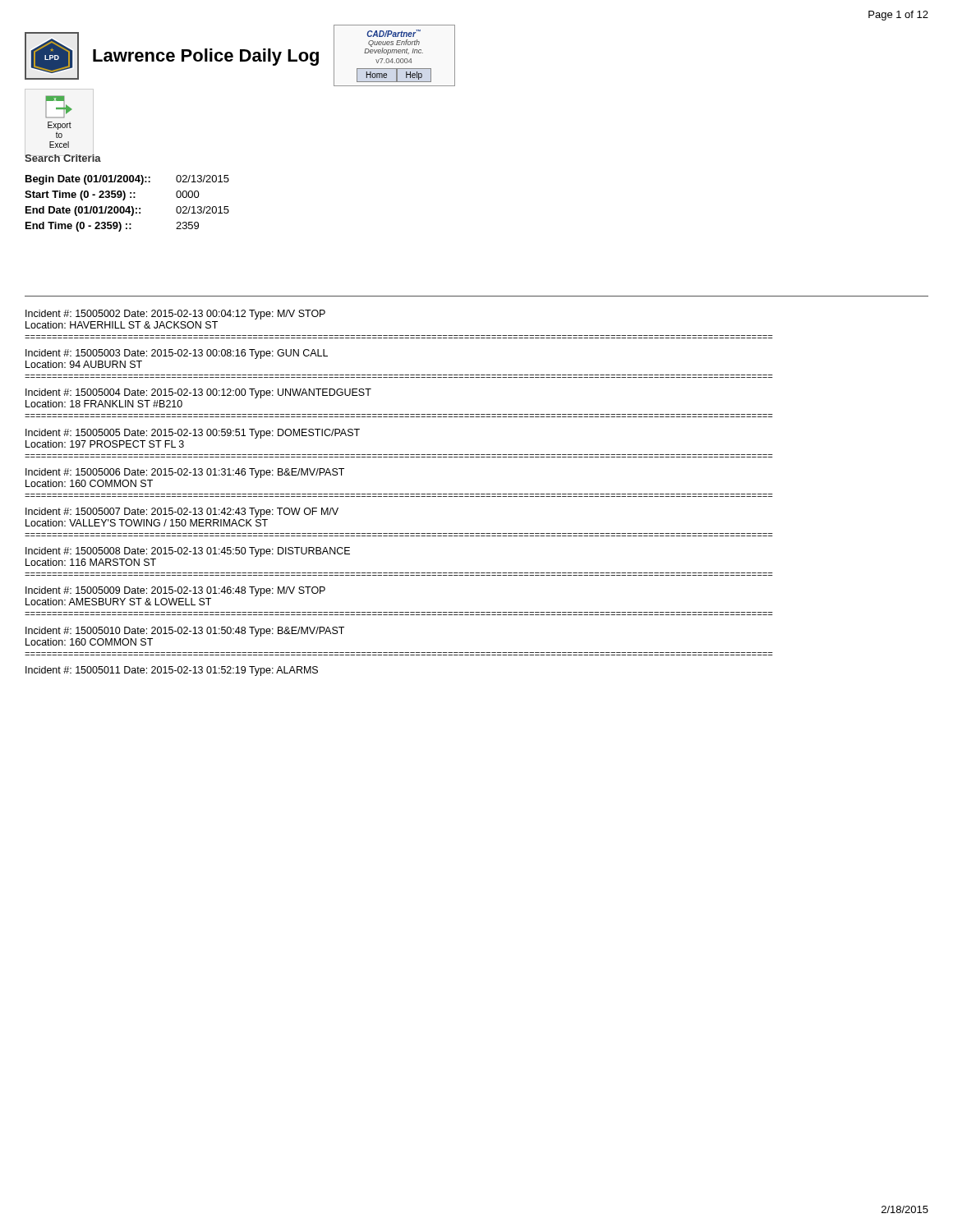Screen dimensions: 1232x953
Task: Navigate to the text block starting "Incident #: 15005006 Date: 2015-02-13 01:31:46 Type: B&E/MV/PAST"
Action: pos(185,478)
